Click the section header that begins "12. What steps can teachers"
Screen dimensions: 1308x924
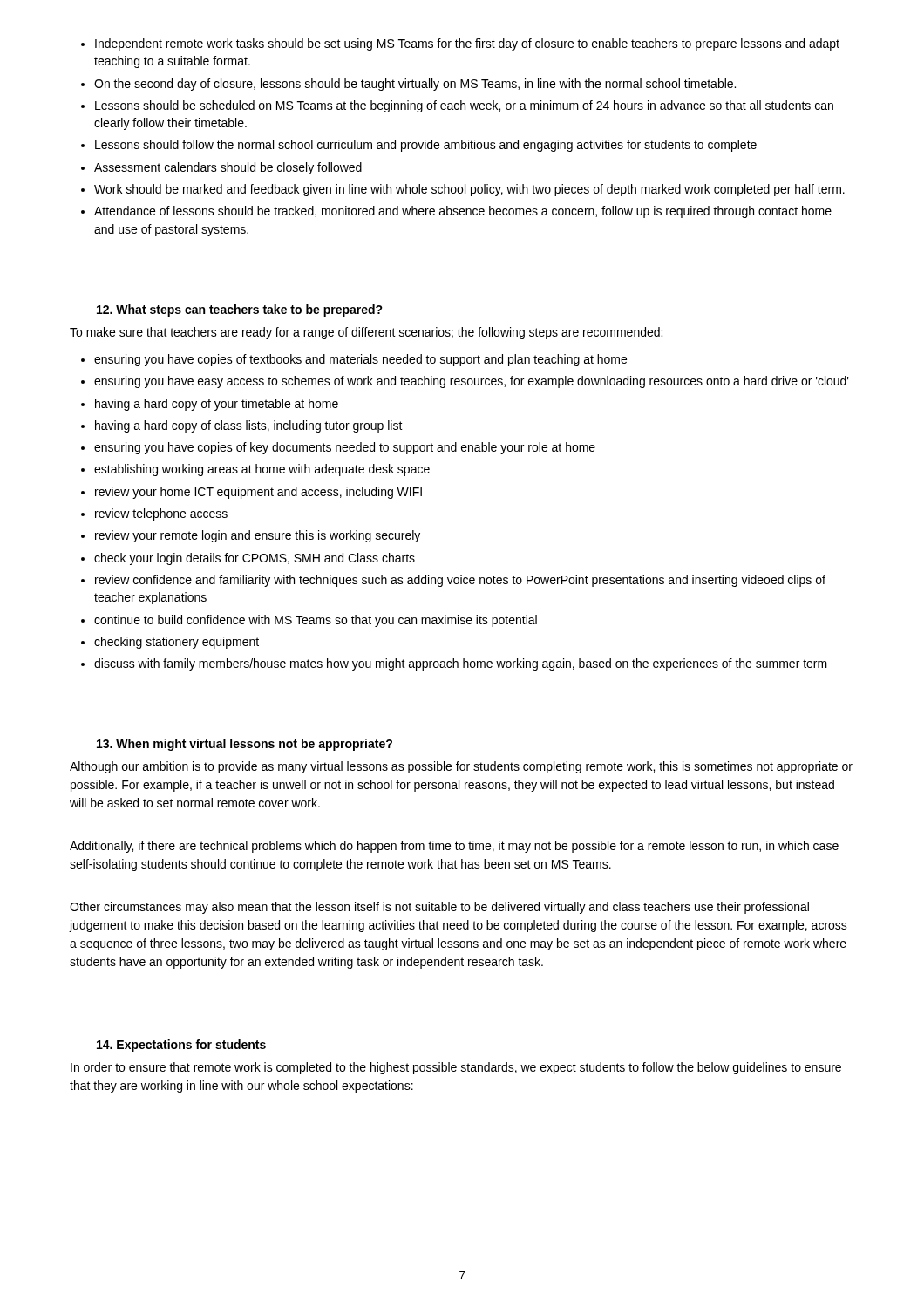point(239,310)
